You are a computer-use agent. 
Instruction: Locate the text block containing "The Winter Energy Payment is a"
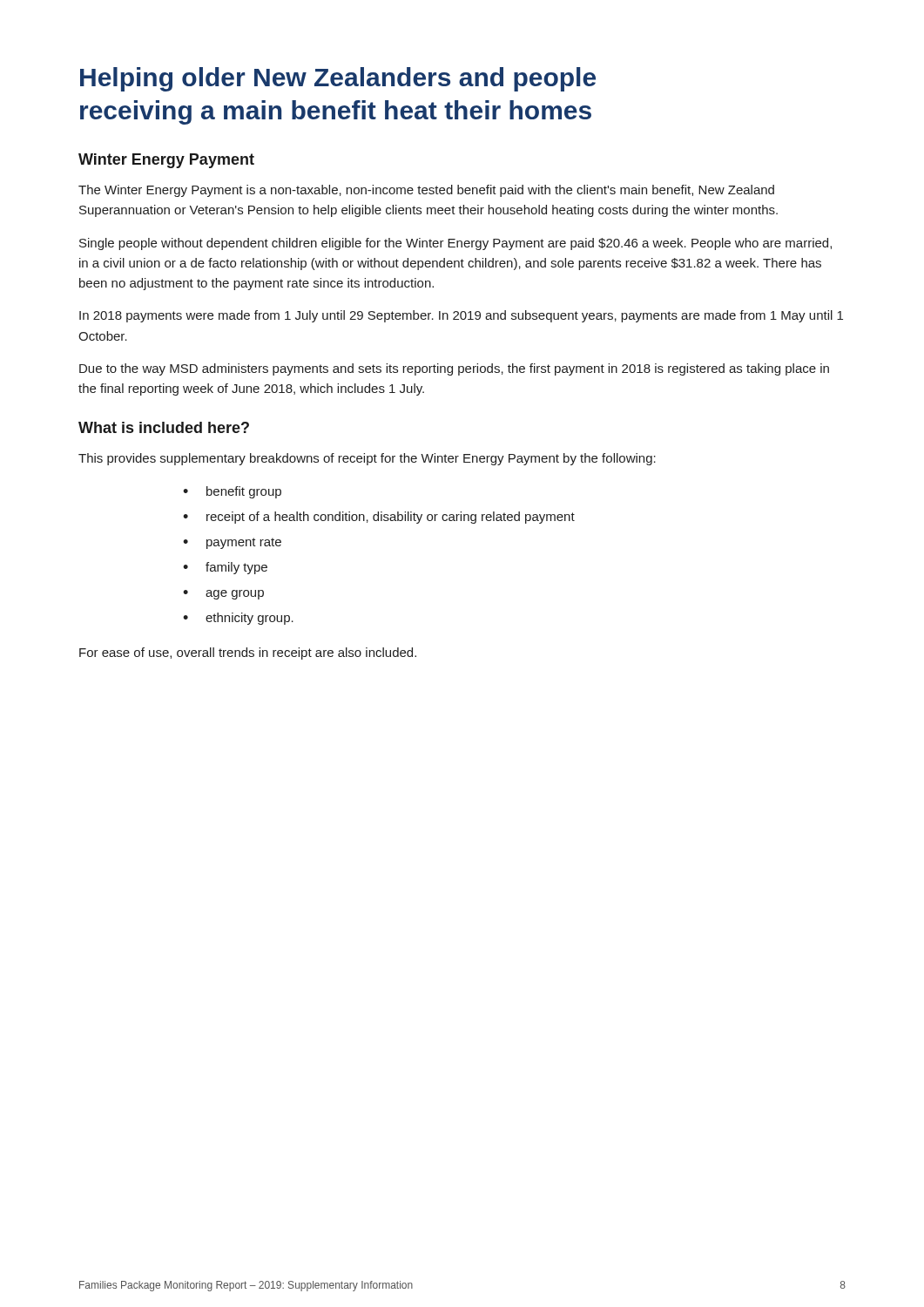coord(429,200)
